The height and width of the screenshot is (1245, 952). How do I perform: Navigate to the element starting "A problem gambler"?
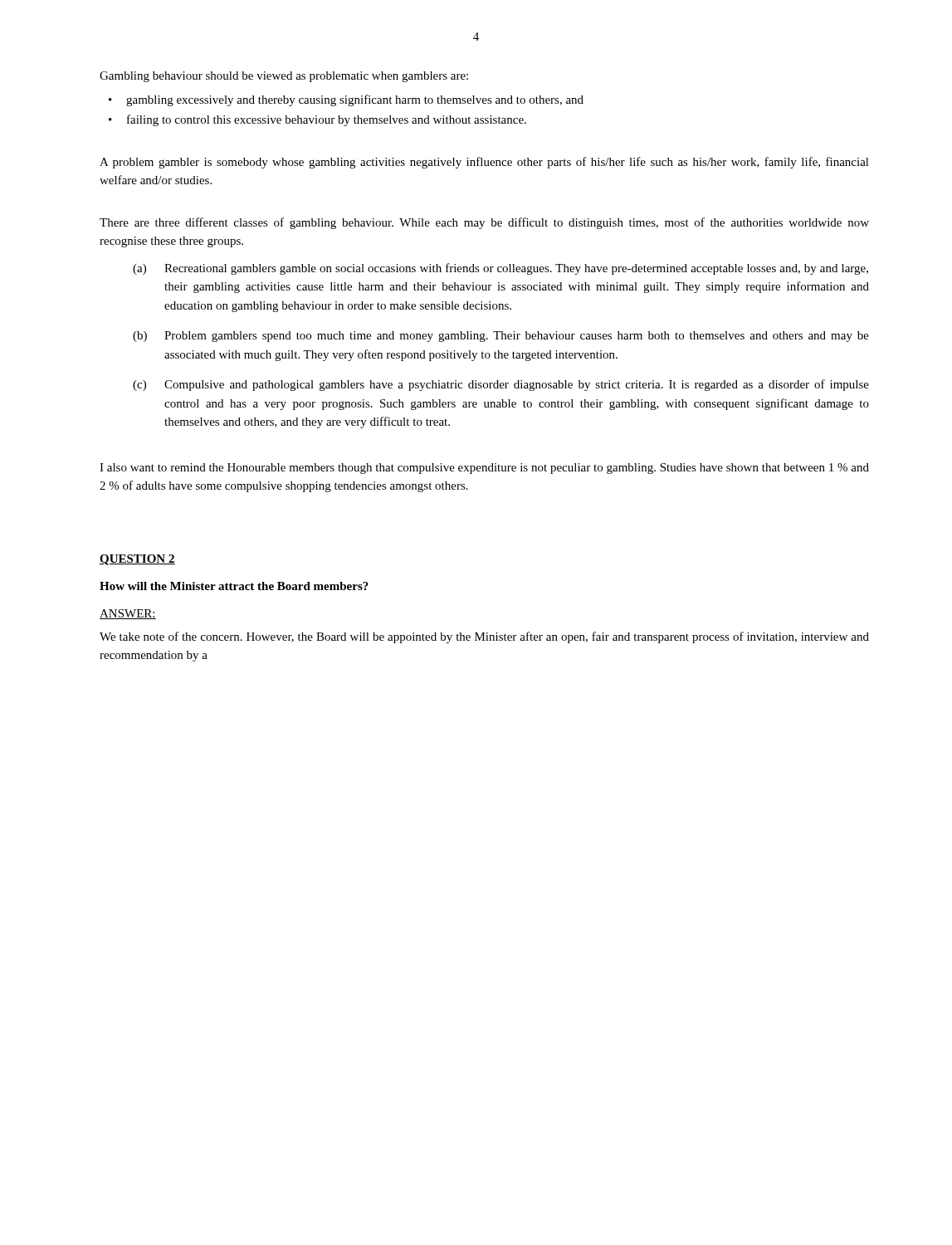484,171
